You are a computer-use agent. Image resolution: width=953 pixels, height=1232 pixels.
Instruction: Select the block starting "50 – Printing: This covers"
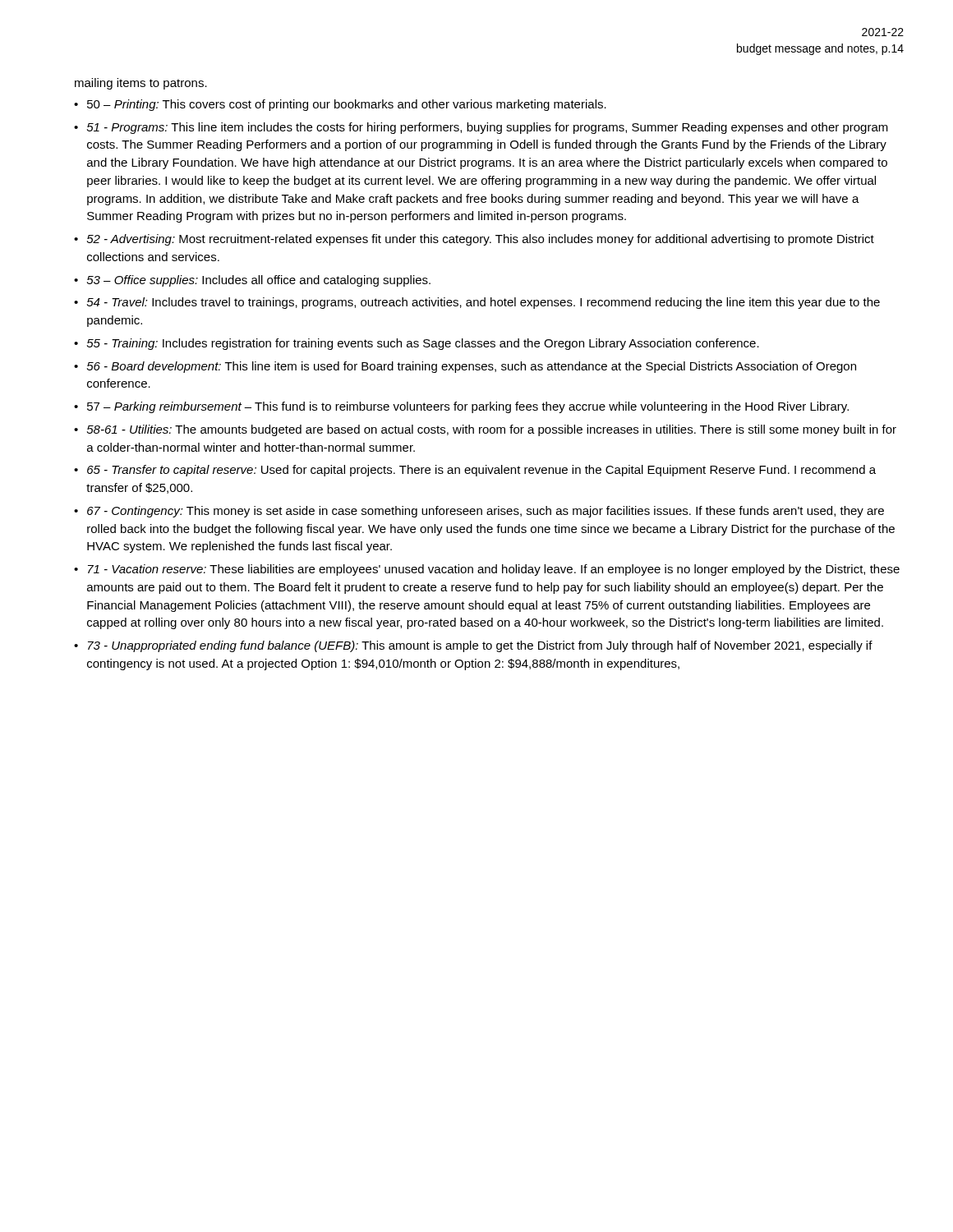click(495, 104)
